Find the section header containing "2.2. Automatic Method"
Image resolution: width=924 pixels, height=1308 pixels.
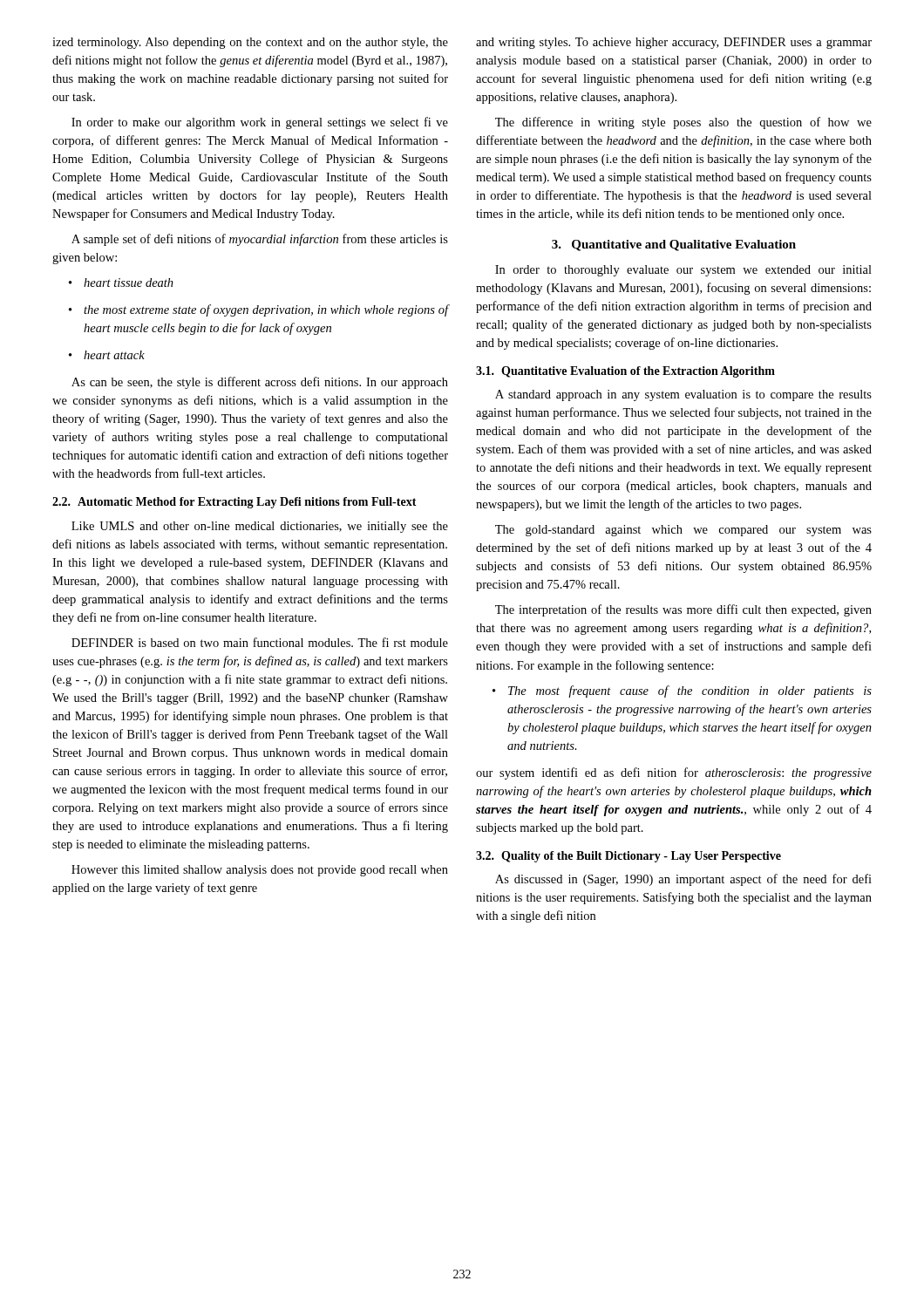coord(250,503)
